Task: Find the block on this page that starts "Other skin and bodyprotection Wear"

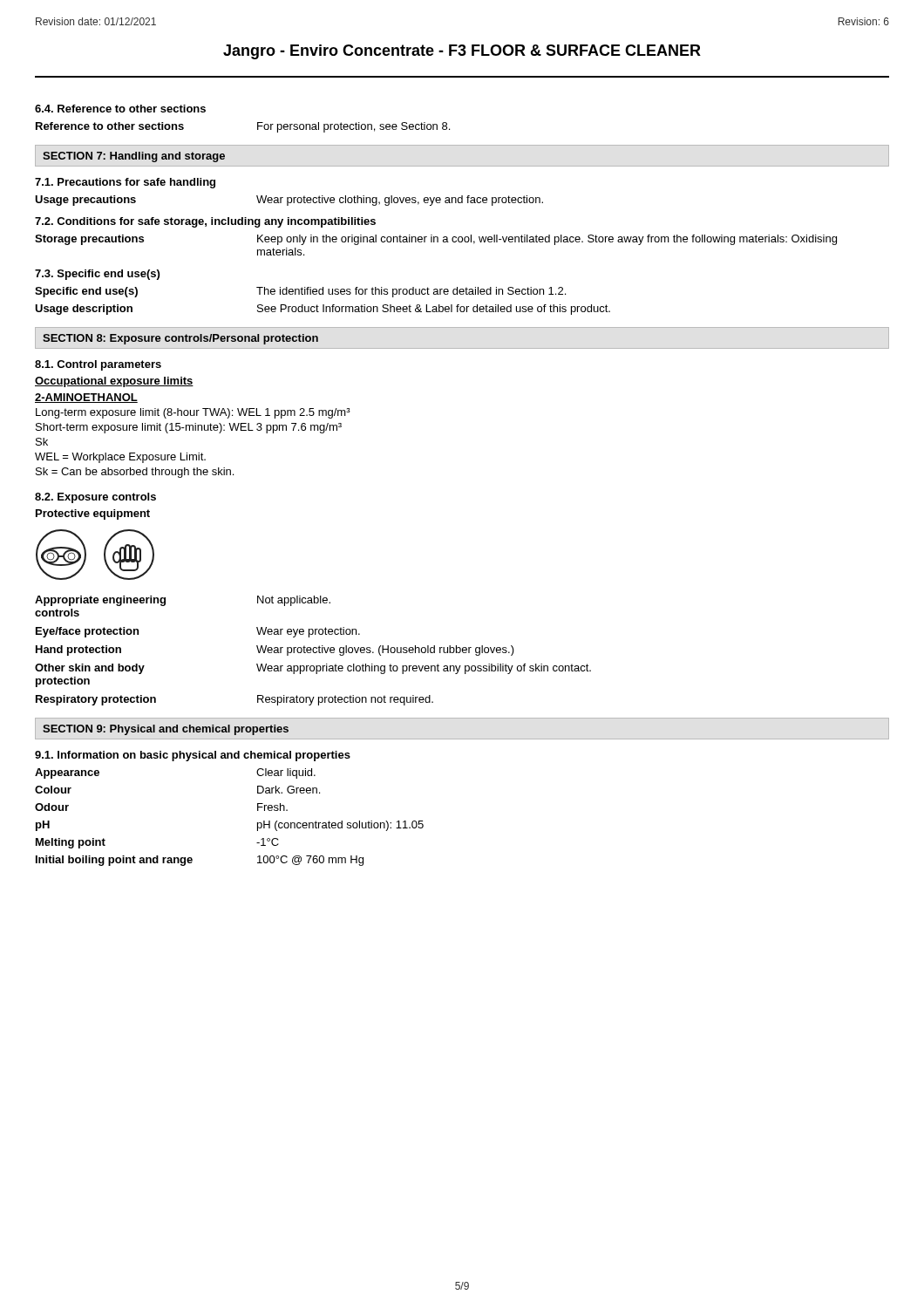Action: coord(462,674)
